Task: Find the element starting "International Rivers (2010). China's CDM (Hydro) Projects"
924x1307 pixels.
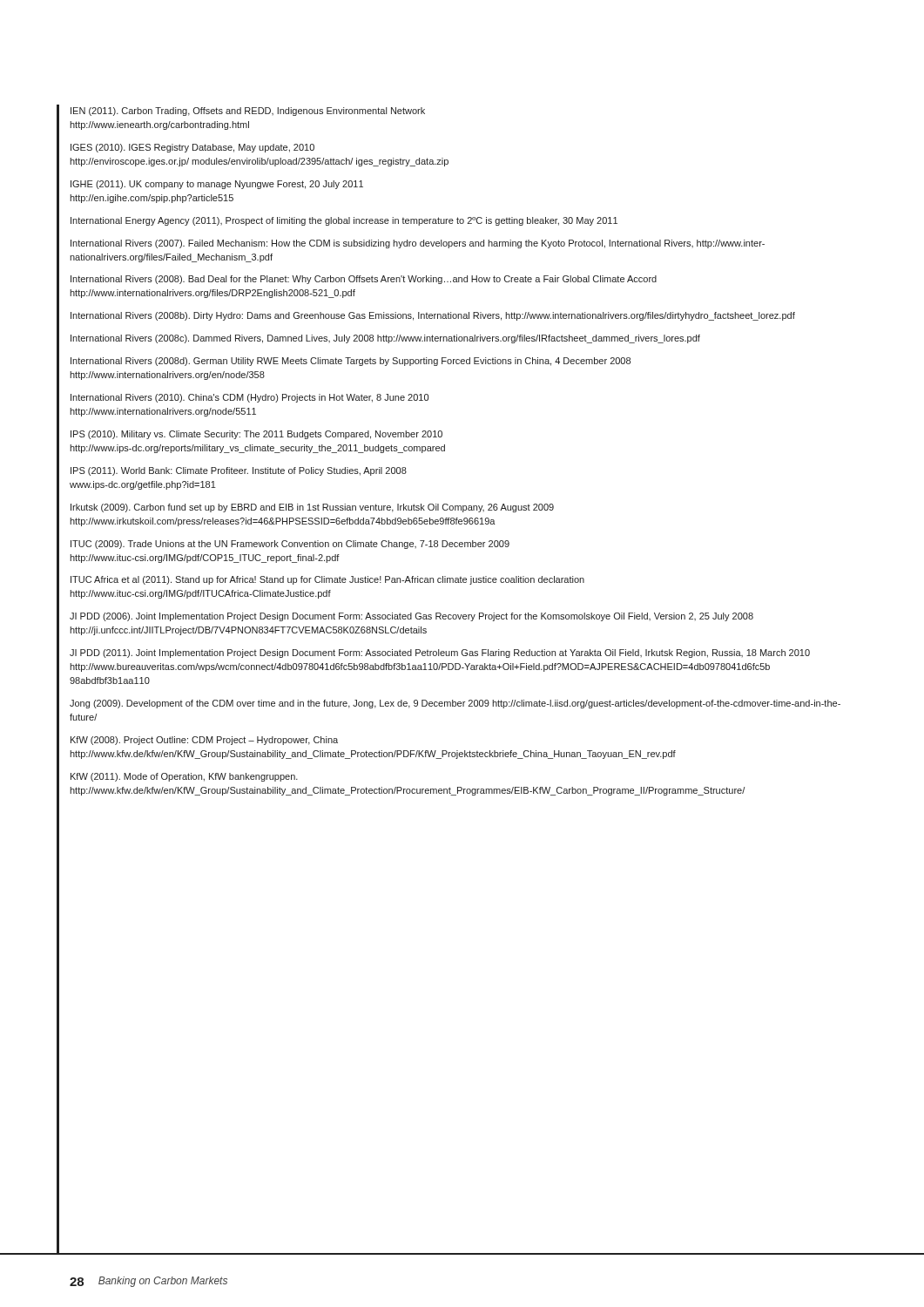Action: coord(249,404)
